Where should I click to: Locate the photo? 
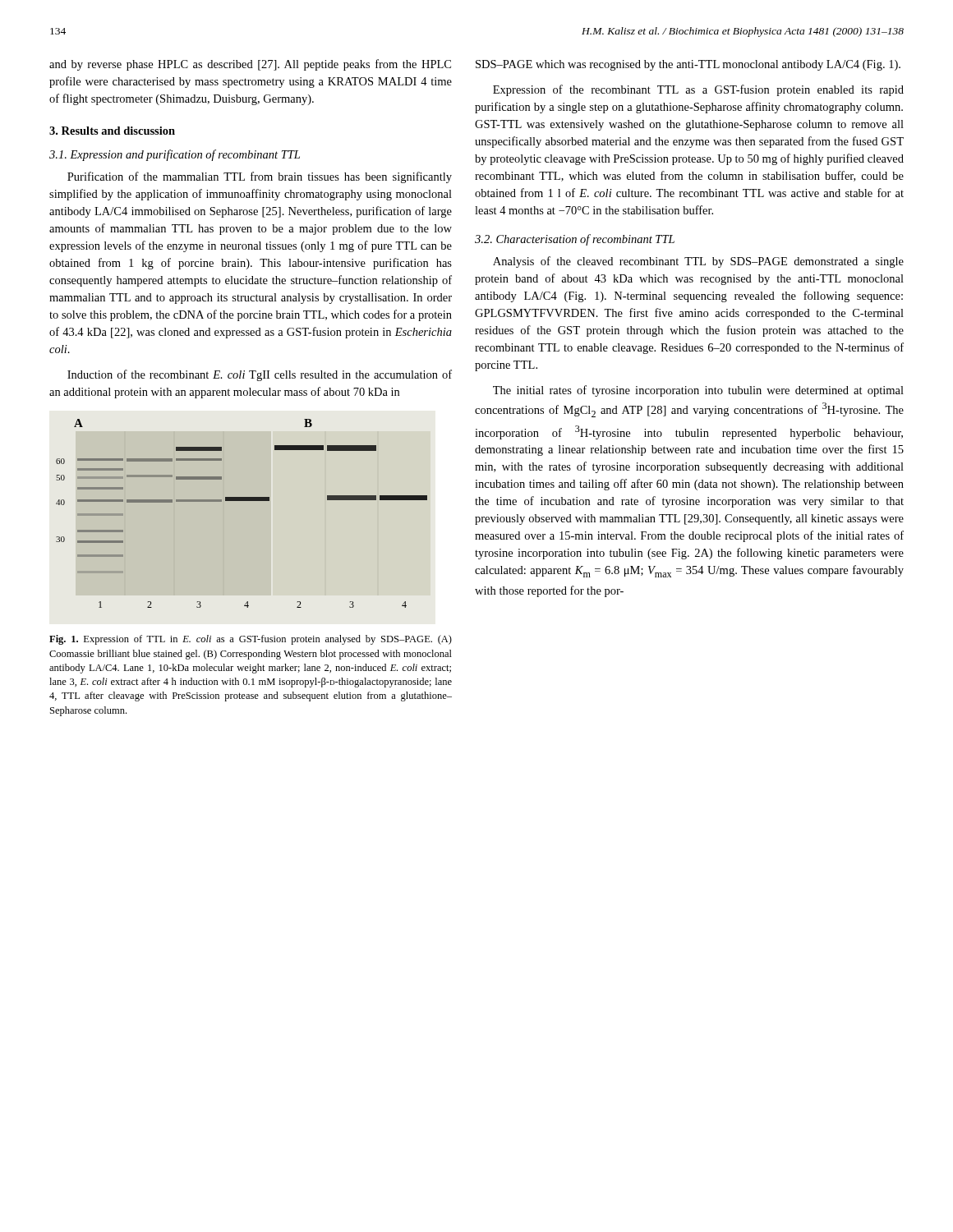(251, 520)
